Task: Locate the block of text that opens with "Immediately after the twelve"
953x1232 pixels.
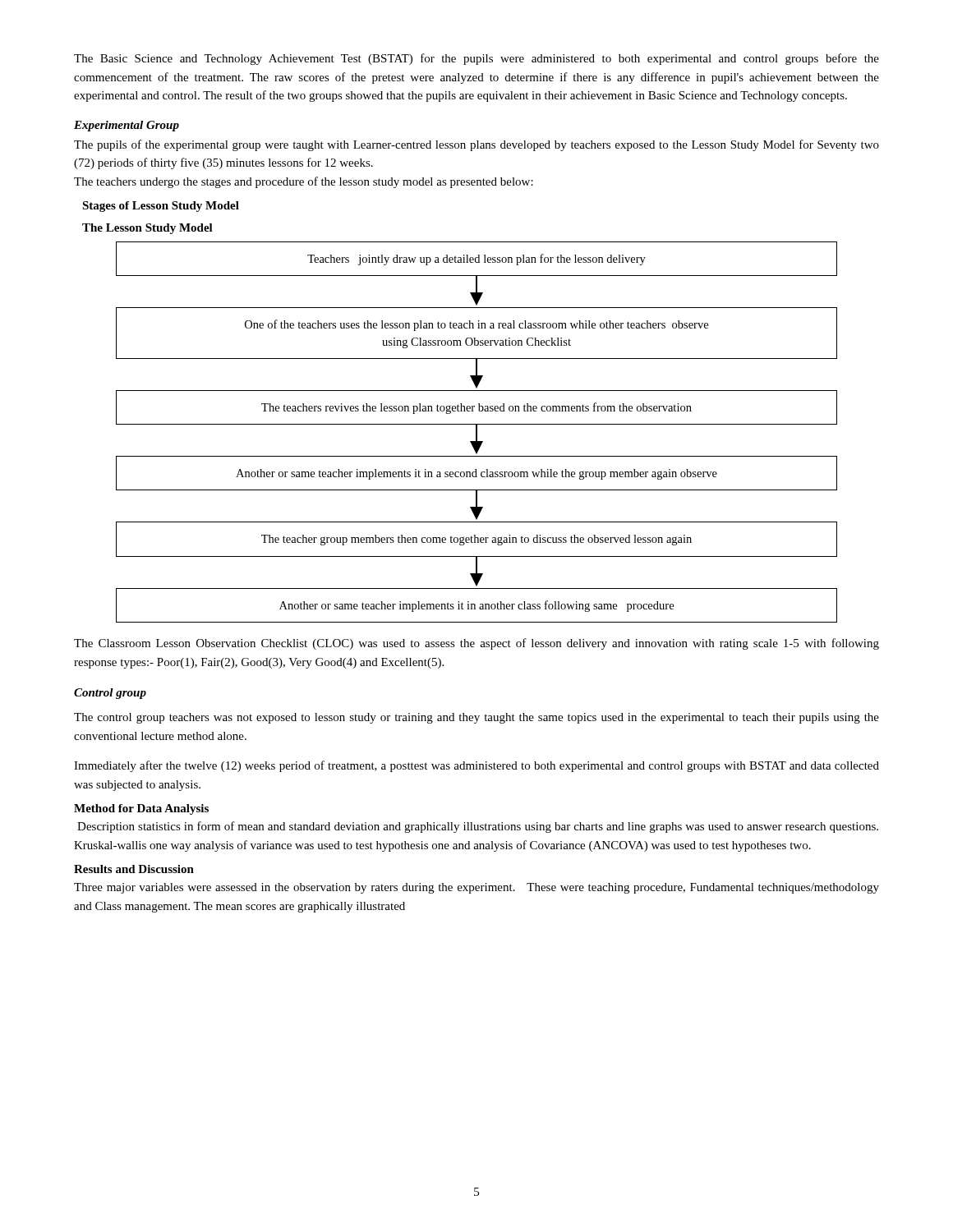Action: pyautogui.click(x=476, y=775)
